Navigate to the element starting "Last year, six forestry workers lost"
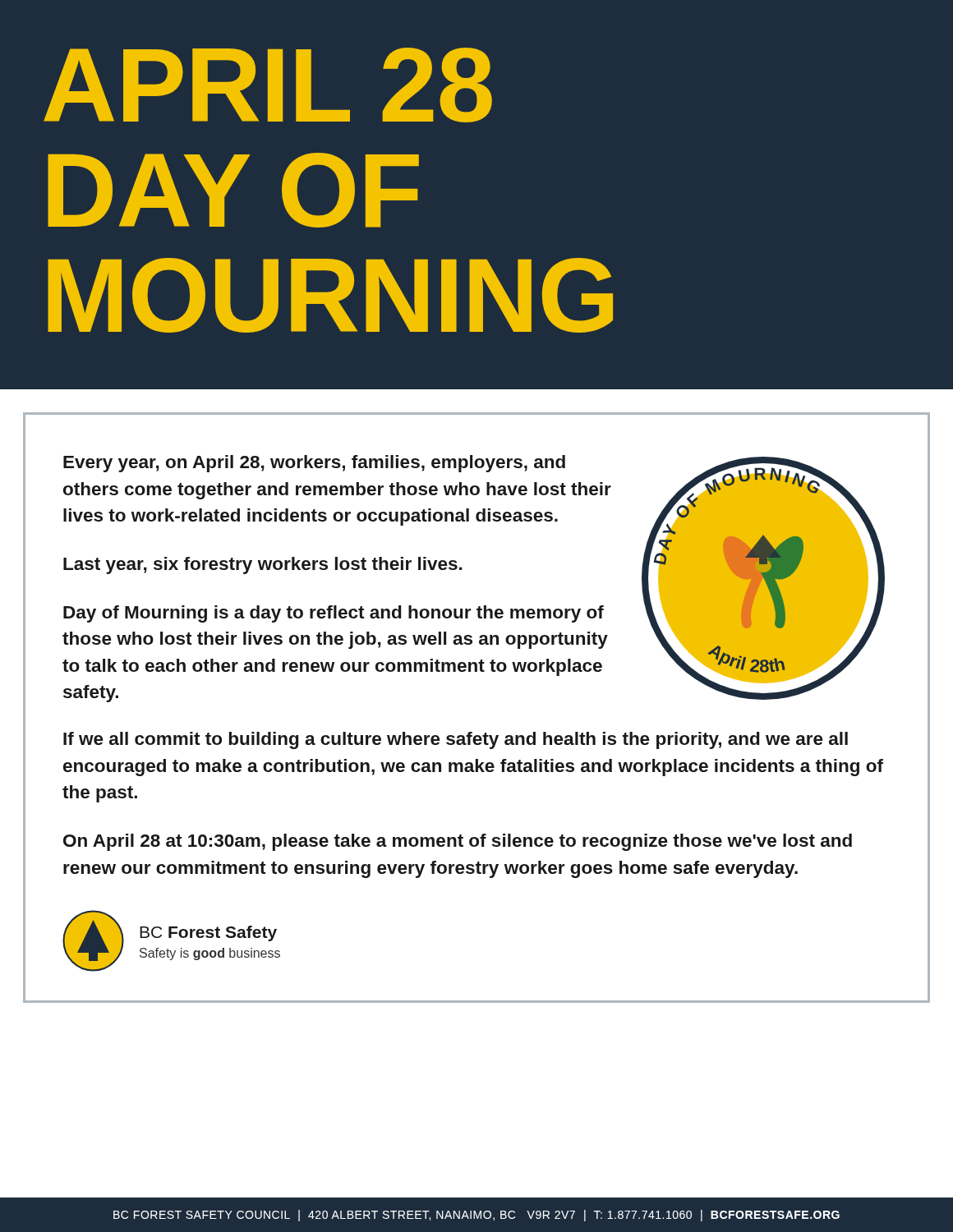Screen dimensions: 1232x953 coord(263,564)
